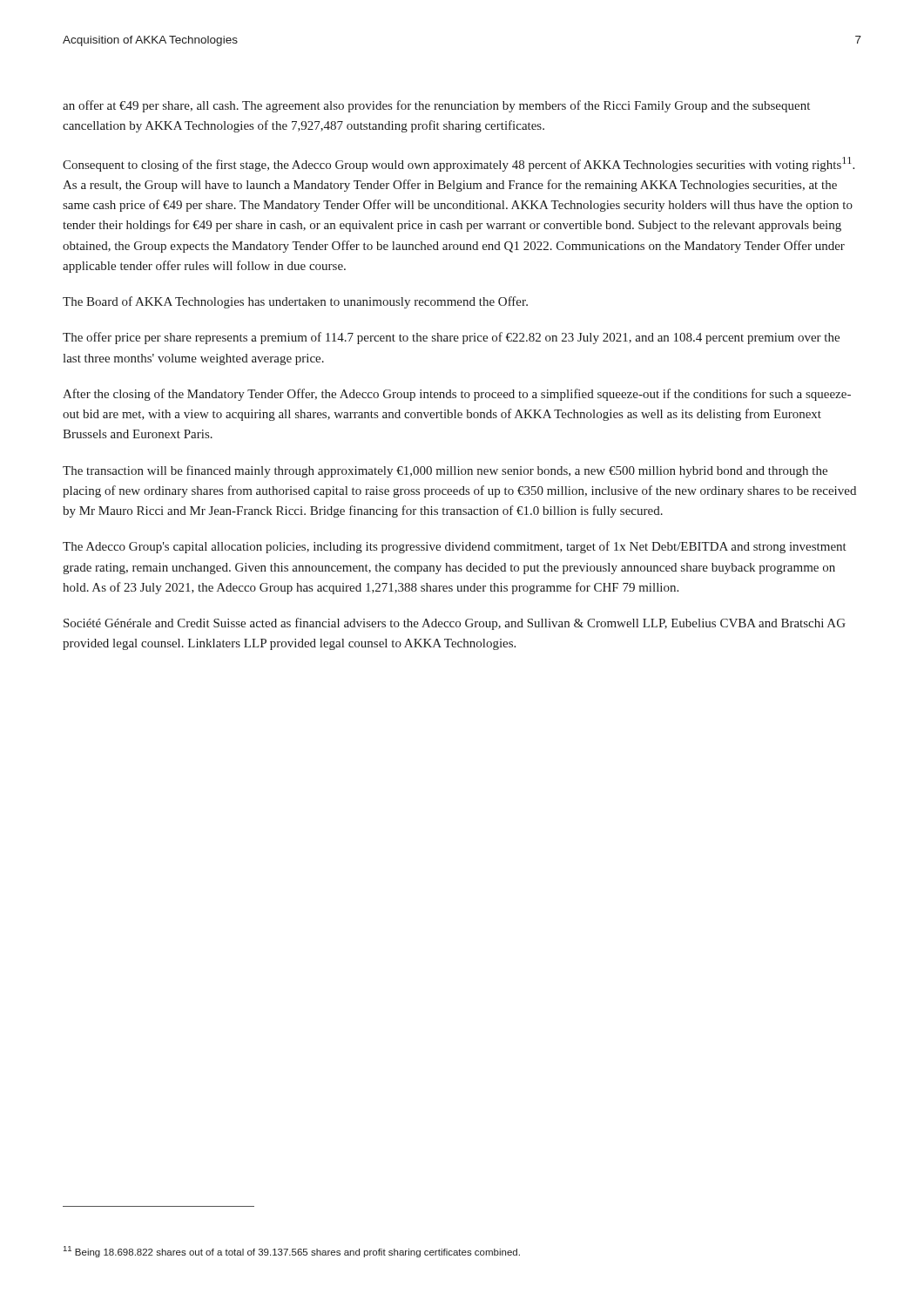Select the text block starting "The Adecco Group's capital allocation policies,"
The width and height of the screenshot is (924, 1307).
click(x=455, y=567)
